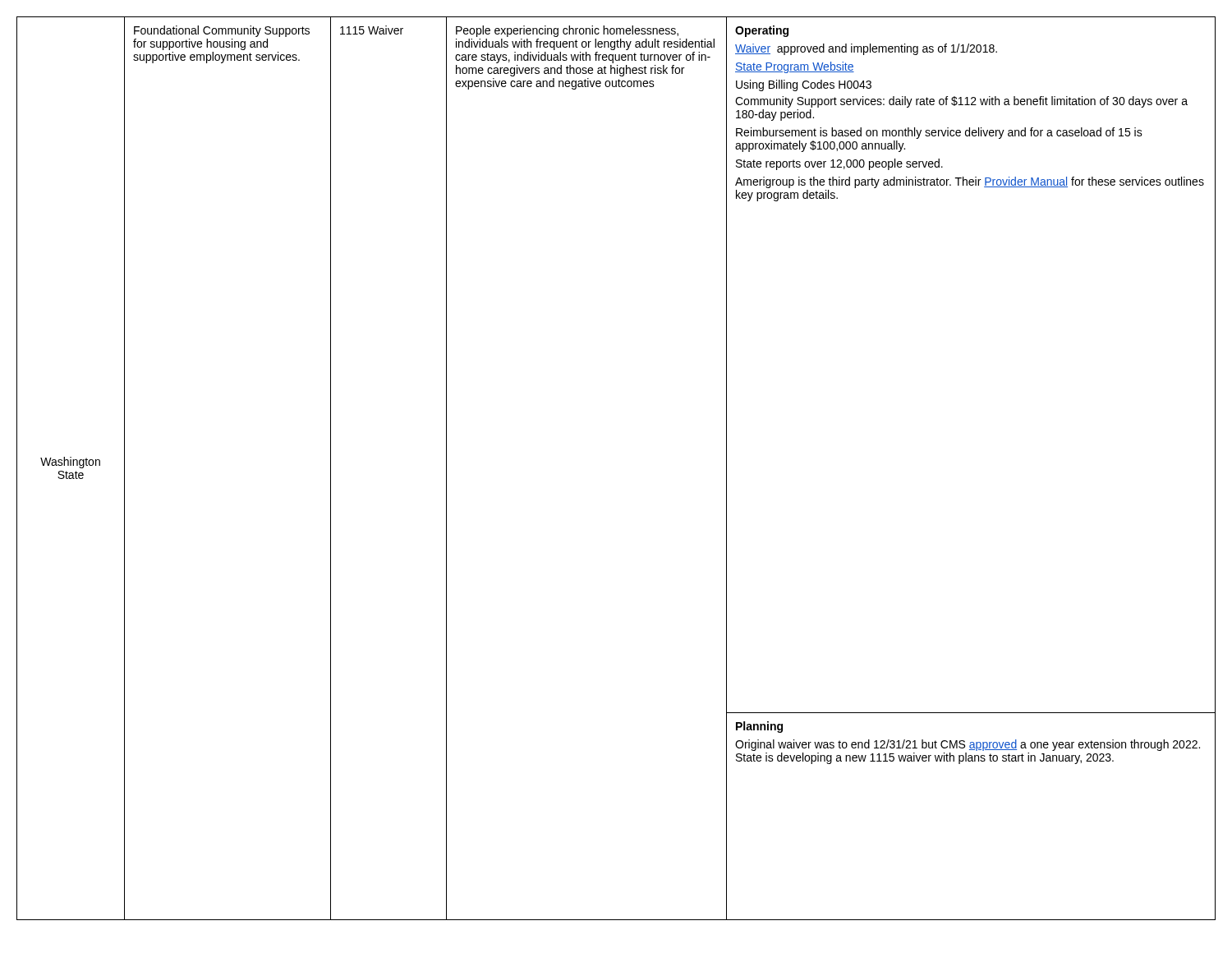Locate a table
The width and height of the screenshot is (1232, 953).
tap(616, 468)
